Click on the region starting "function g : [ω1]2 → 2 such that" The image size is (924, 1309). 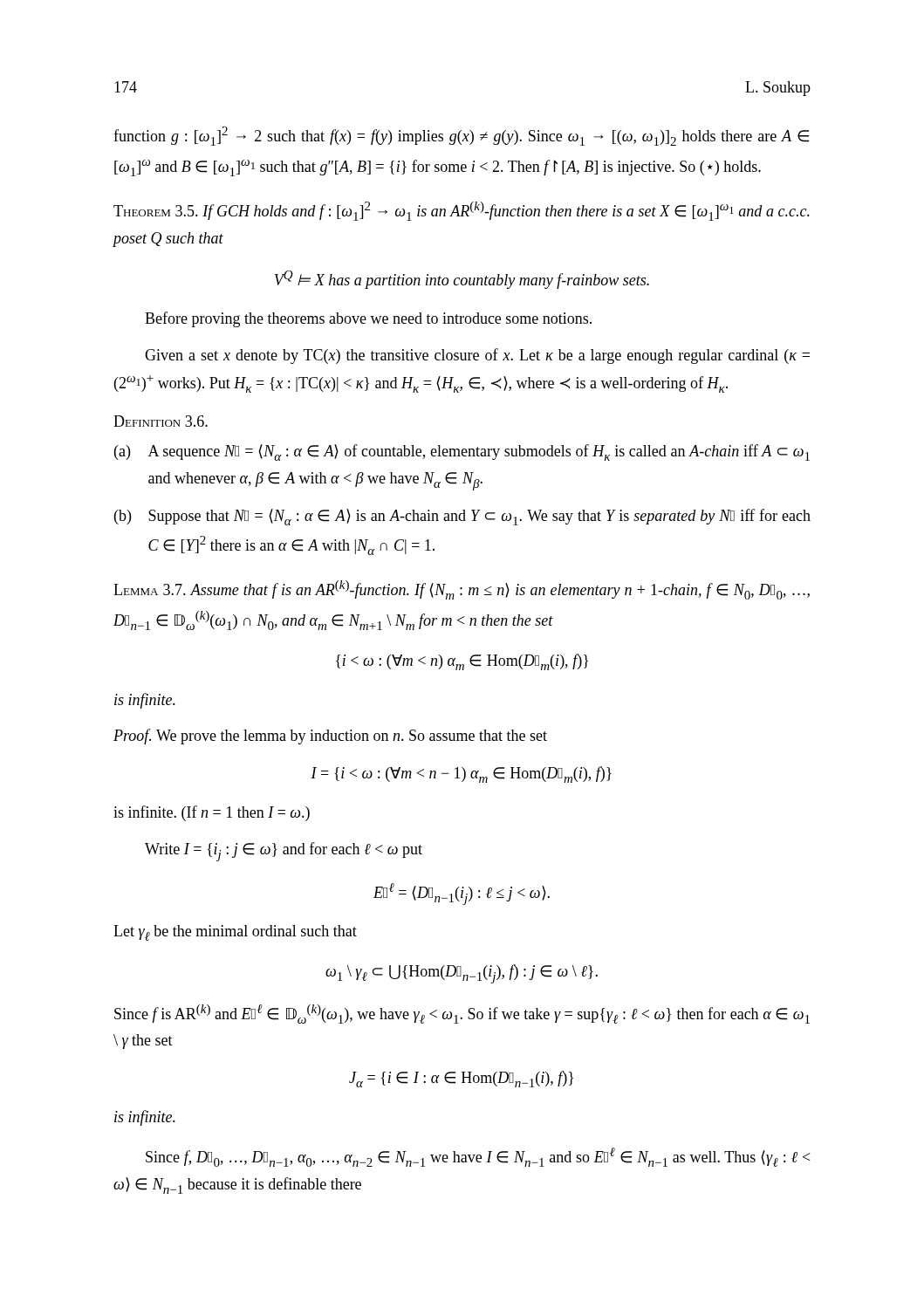tap(462, 152)
